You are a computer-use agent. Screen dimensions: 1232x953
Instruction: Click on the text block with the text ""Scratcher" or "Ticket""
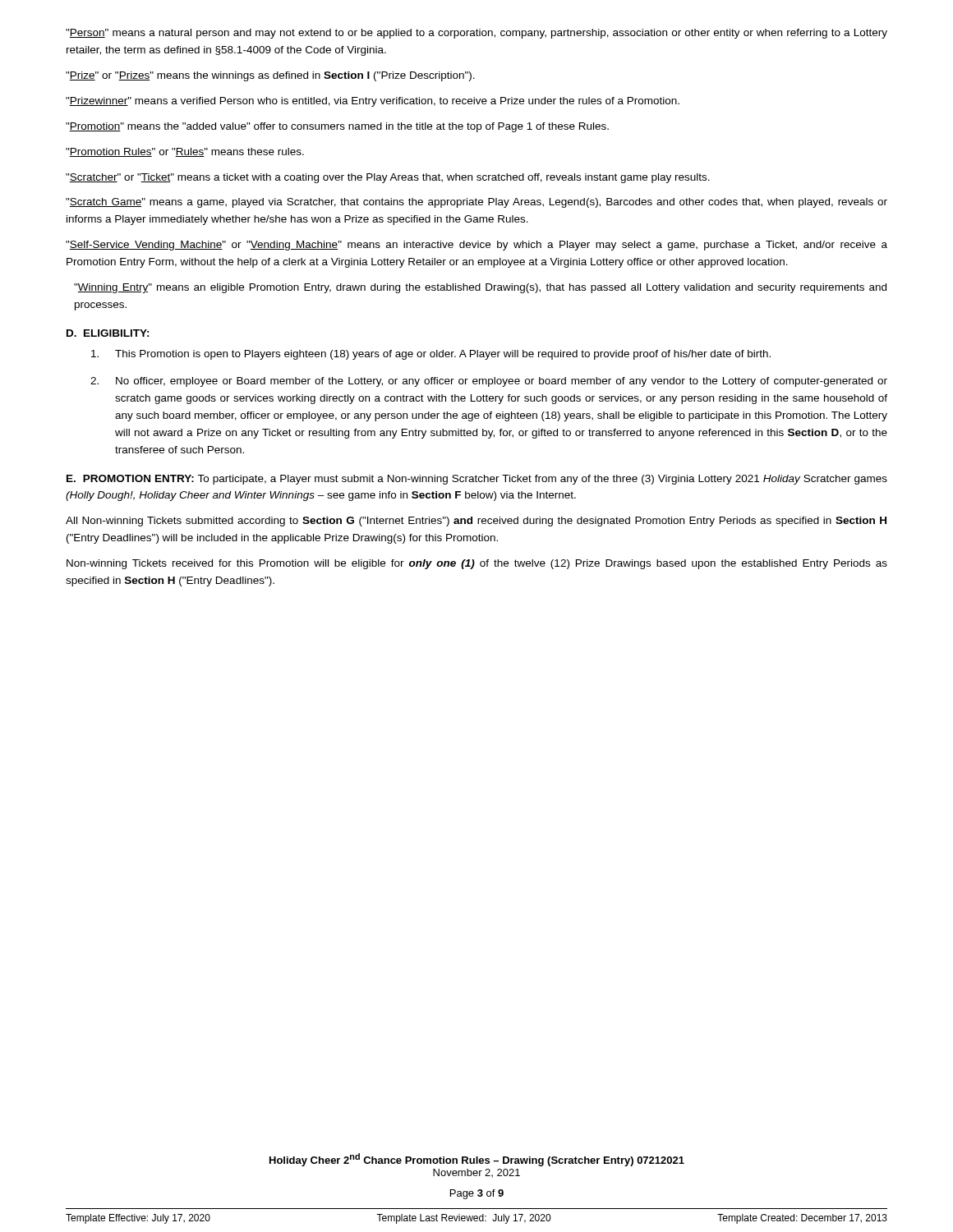coord(388,177)
